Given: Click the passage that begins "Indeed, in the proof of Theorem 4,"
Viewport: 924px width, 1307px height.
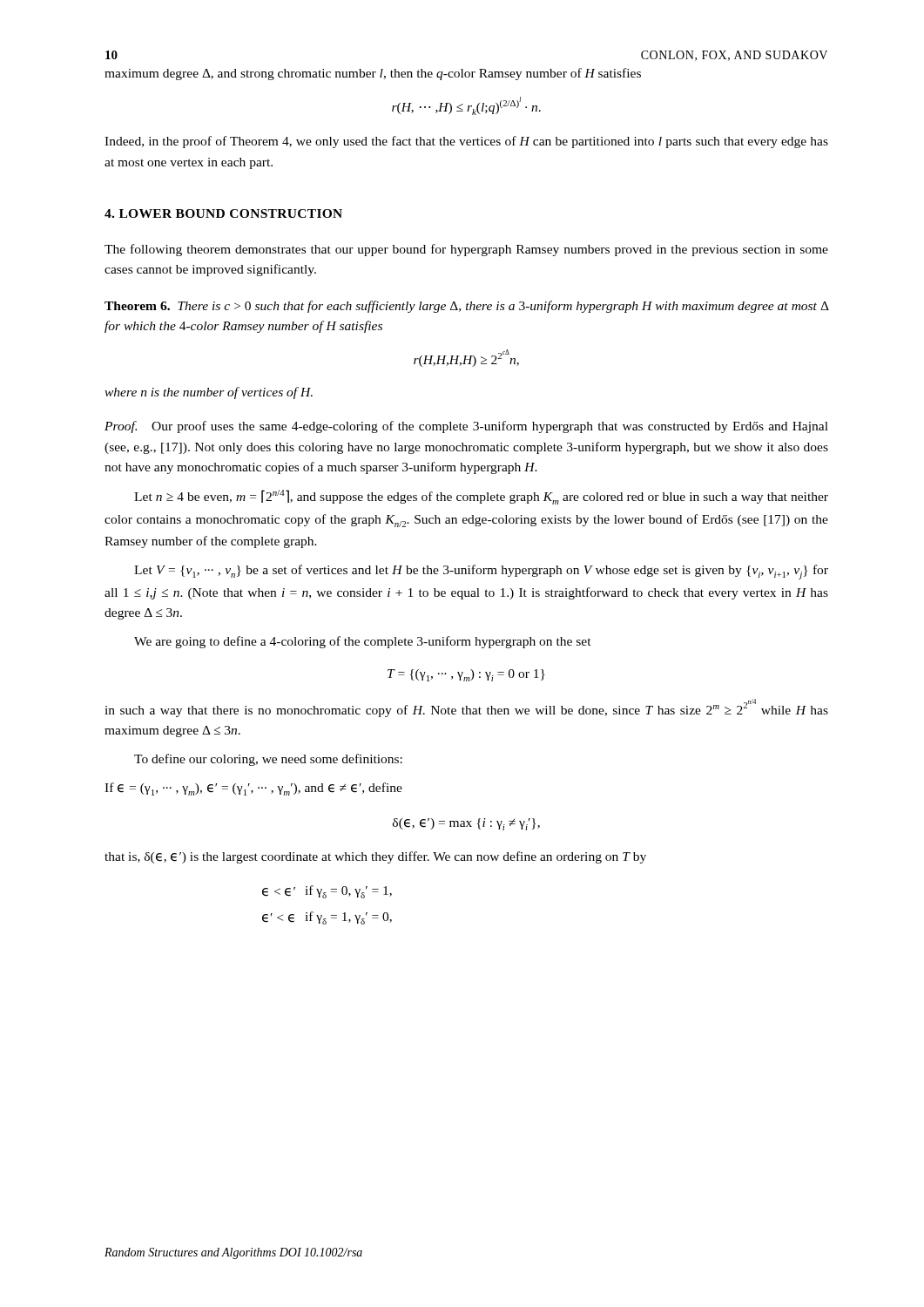Looking at the screenshot, I should [466, 151].
